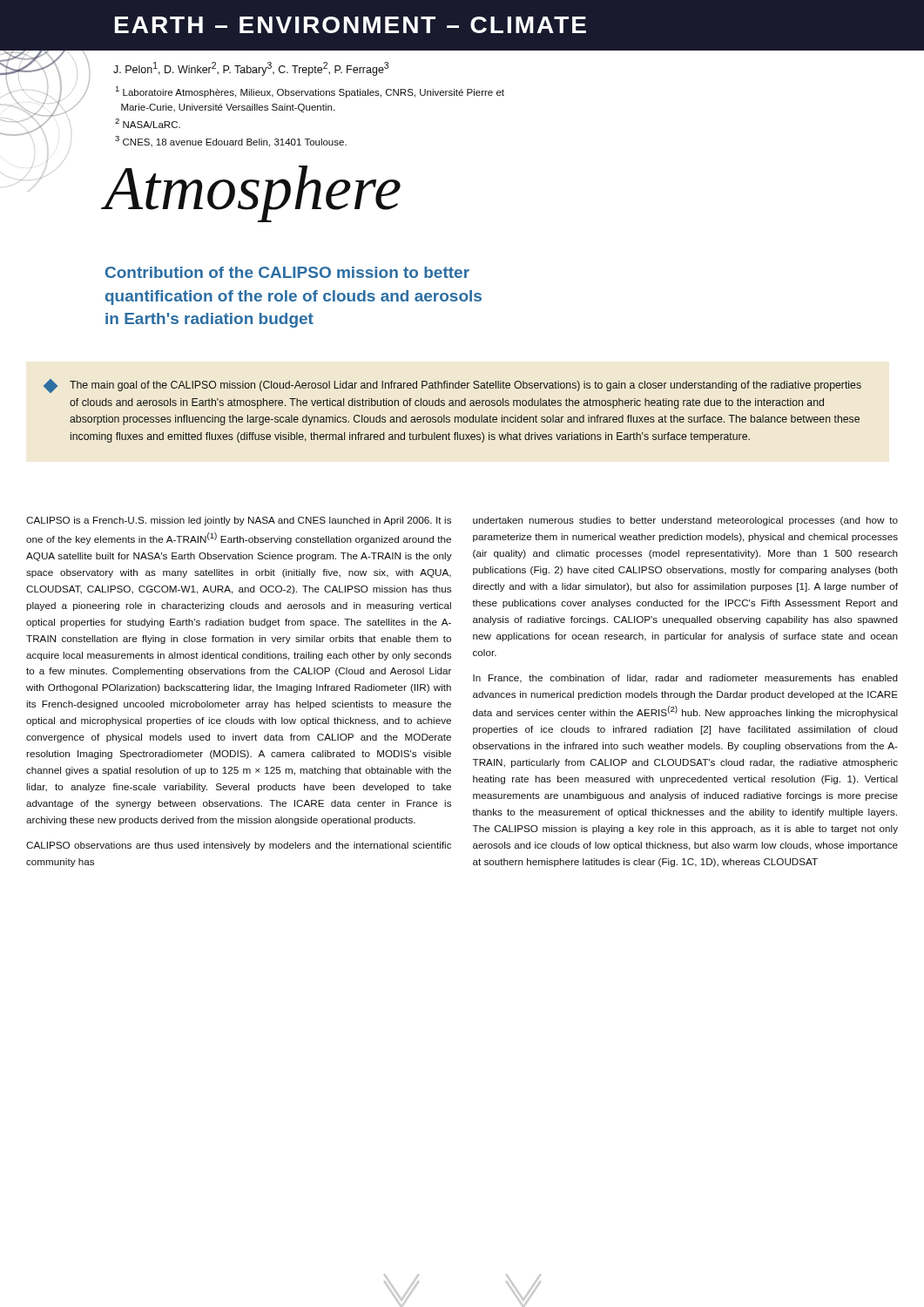Screen dimensions: 1307x924
Task: Click on the section header with the text "Contribution of the"
Action: click(x=293, y=295)
